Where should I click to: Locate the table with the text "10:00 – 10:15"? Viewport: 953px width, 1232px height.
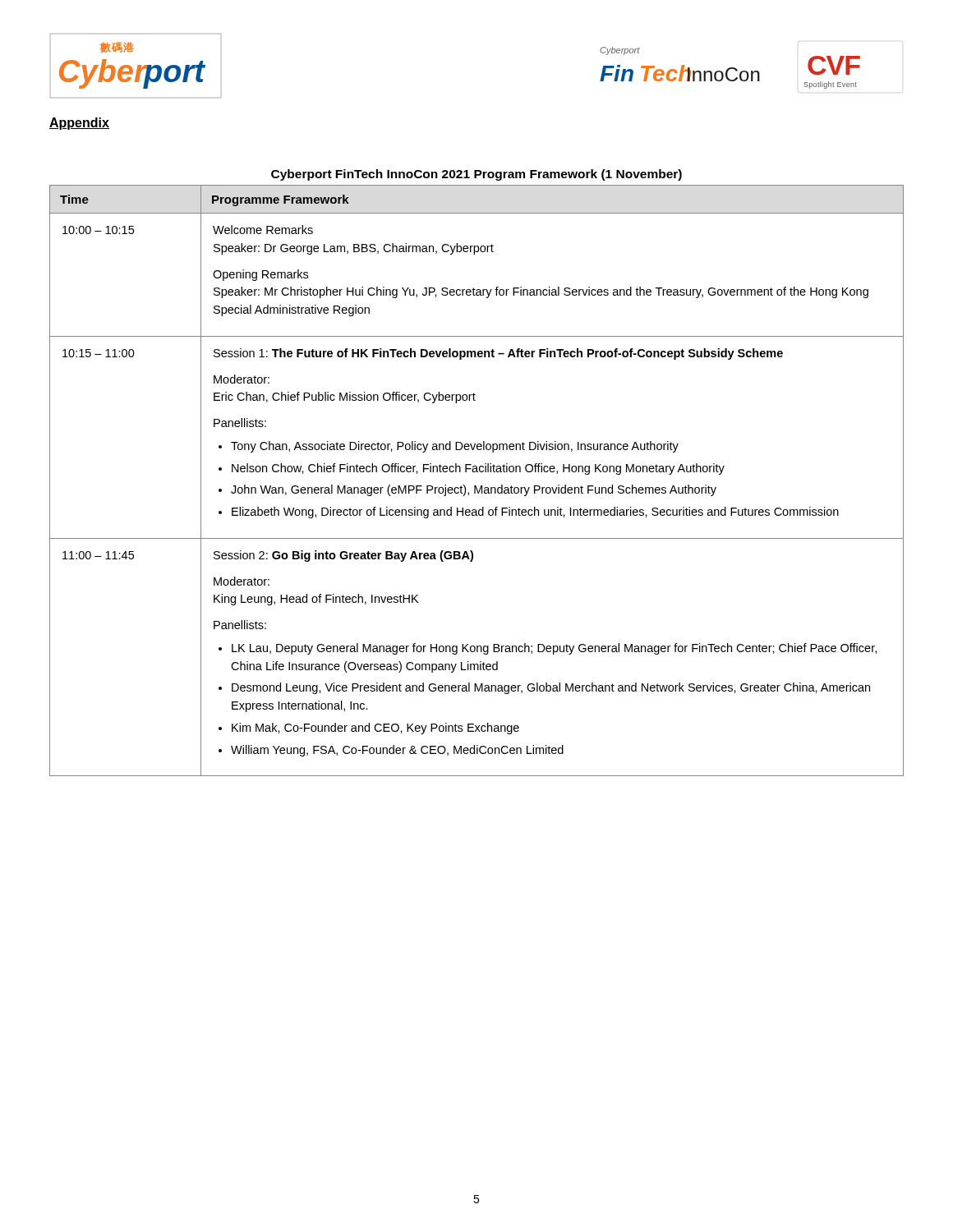(476, 467)
